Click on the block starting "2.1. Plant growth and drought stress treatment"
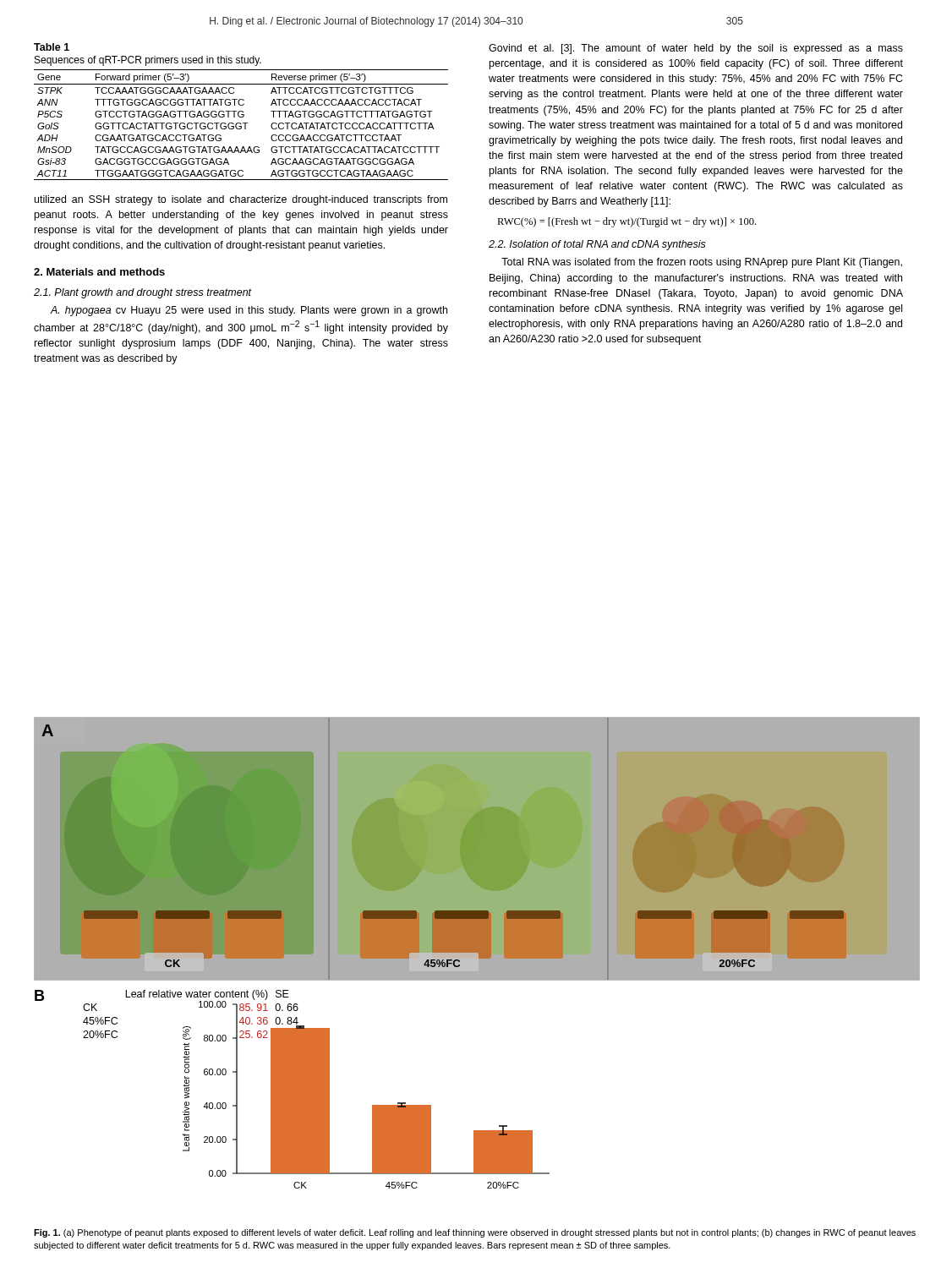Viewport: 952px width, 1268px height. click(x=142, y=292)
